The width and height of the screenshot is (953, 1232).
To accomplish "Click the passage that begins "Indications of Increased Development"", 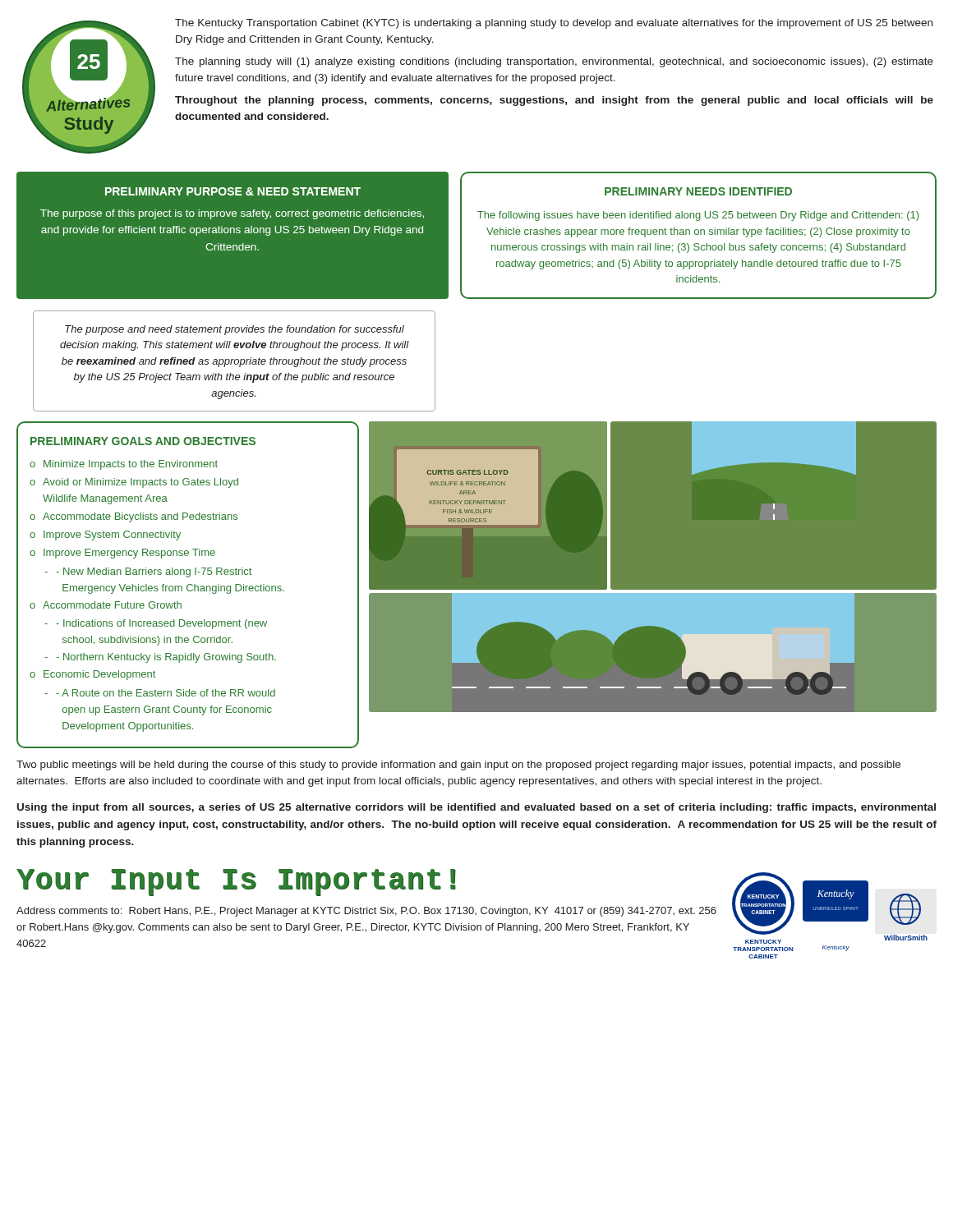I will click(x=162, y=631).
